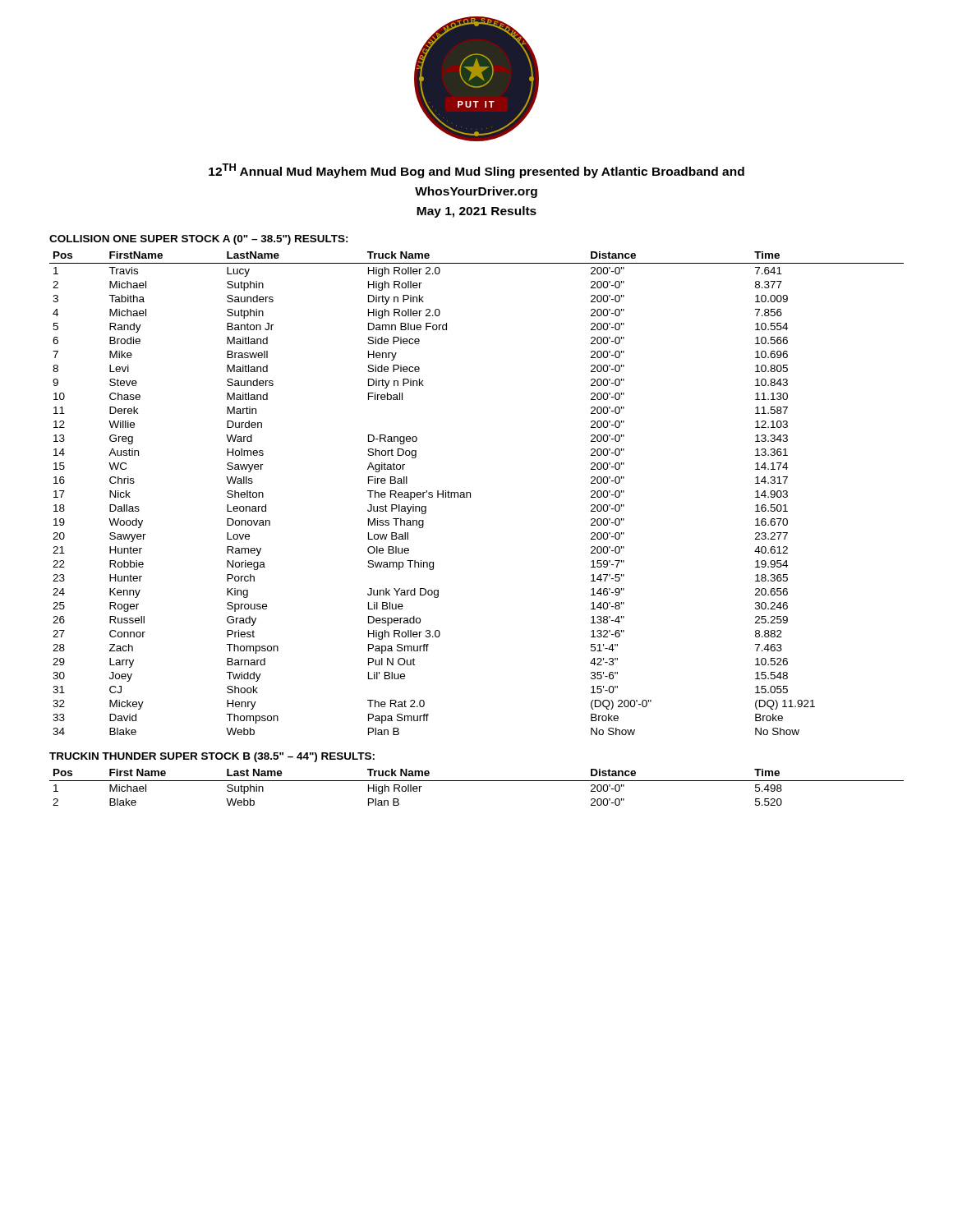Locate the text block starting "12TH Annual Mud Mayhem Mud Bog and"
This screenshot has width=953, height=1232.
(476, 189)
